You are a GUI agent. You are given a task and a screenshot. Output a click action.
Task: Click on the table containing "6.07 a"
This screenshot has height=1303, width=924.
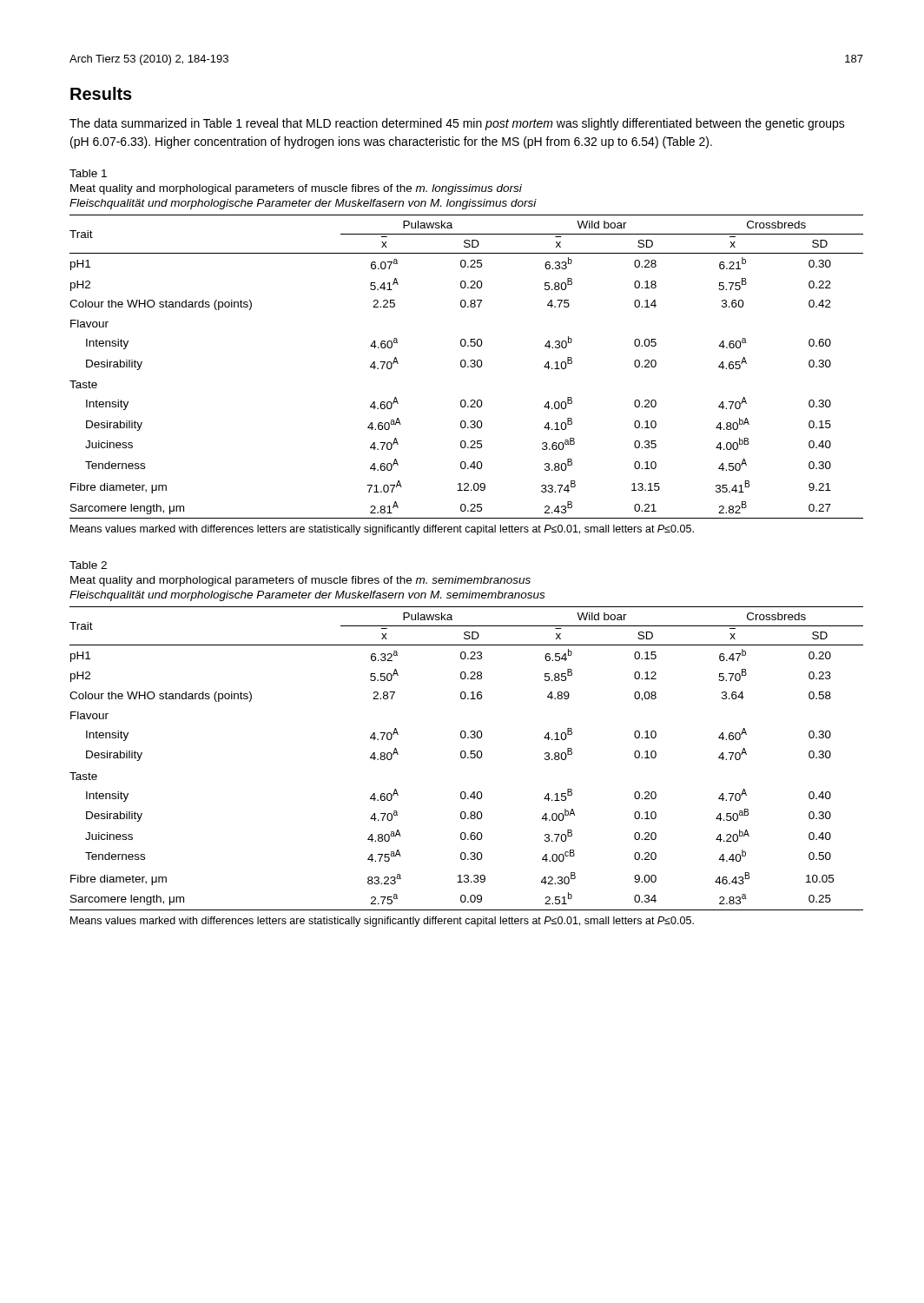coord(466,367)
